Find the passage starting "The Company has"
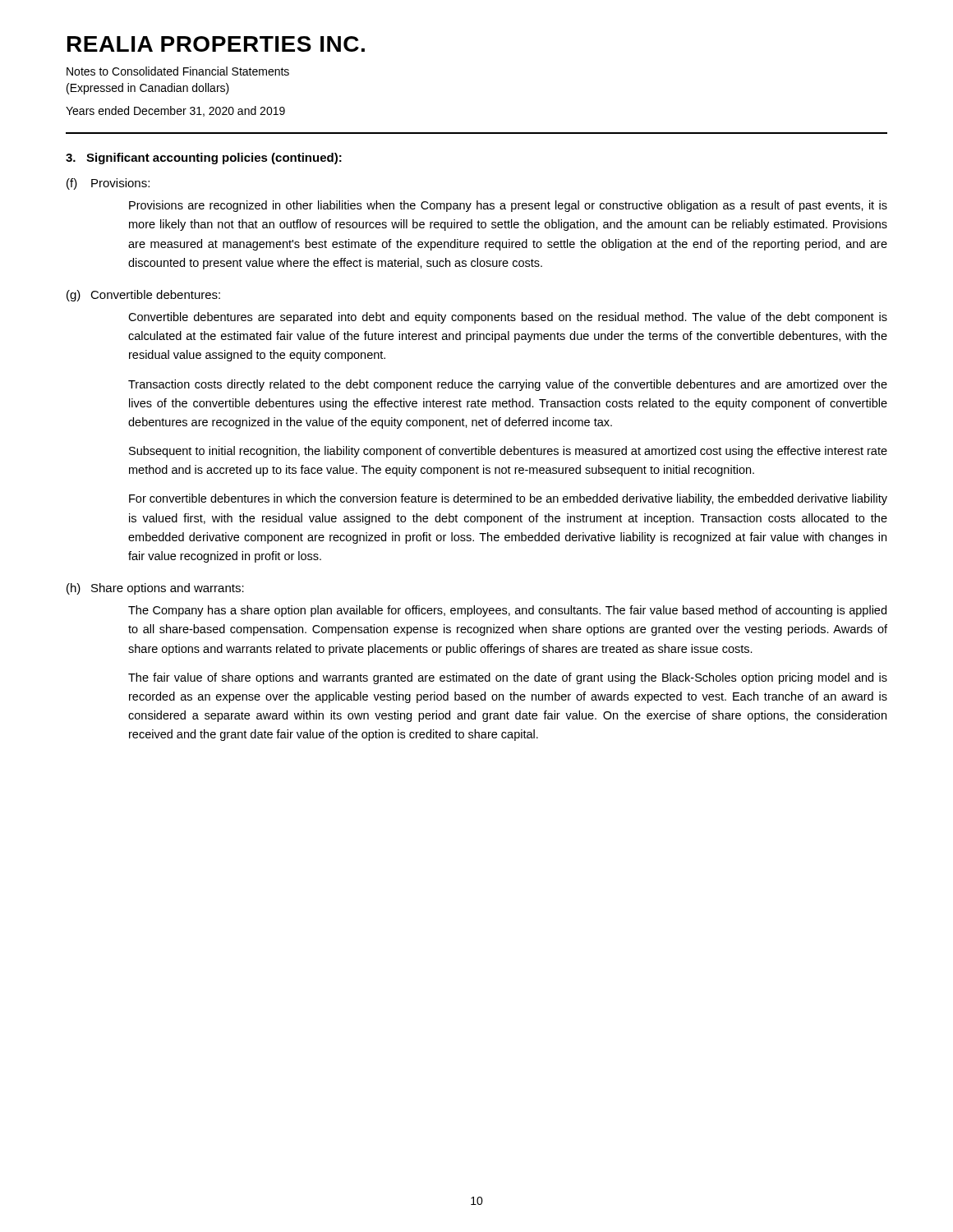 pyautogui.click(x=508, y=629)
